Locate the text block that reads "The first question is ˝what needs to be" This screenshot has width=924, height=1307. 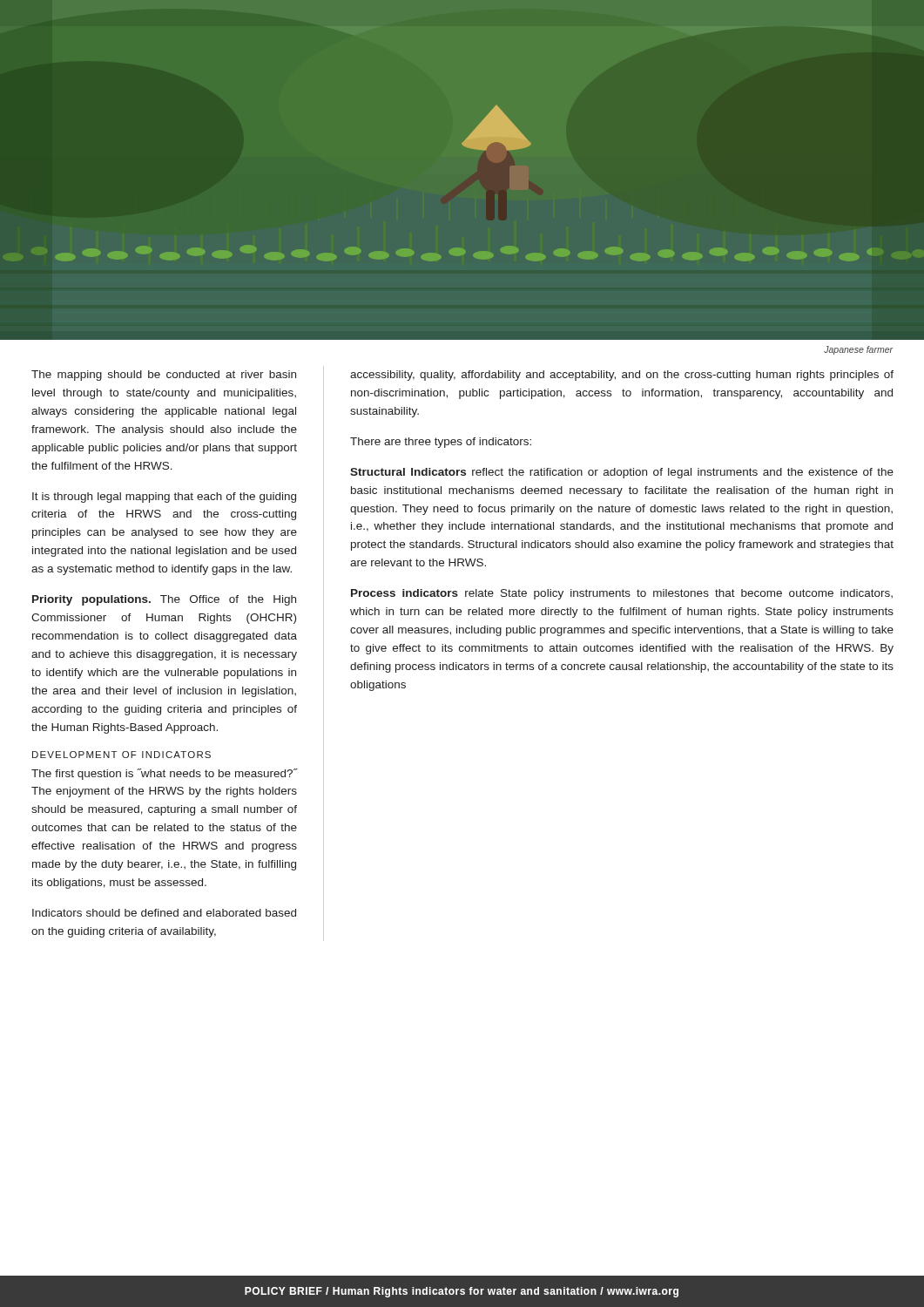pos(164,828)
